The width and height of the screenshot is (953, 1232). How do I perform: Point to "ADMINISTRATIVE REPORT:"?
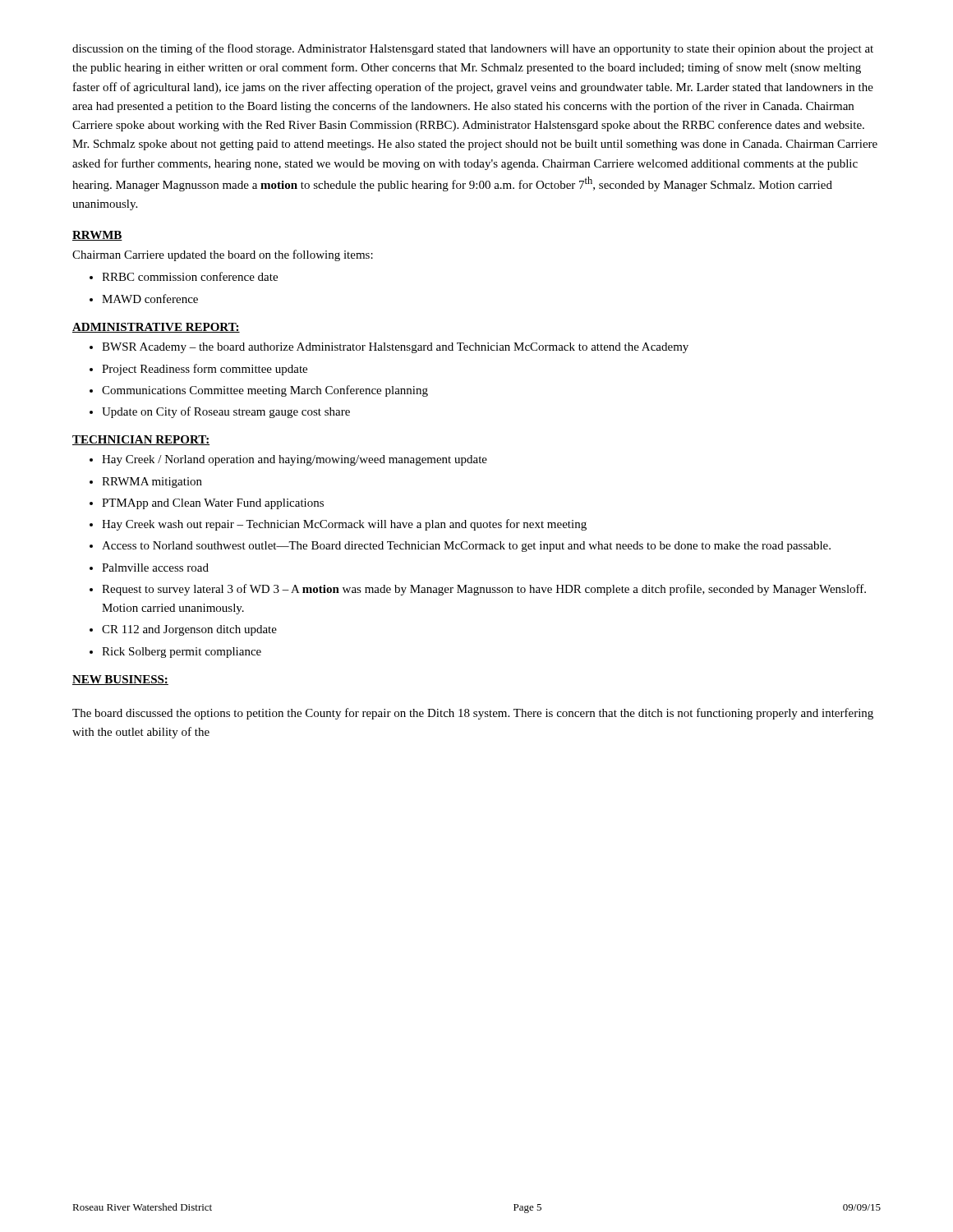156,328
